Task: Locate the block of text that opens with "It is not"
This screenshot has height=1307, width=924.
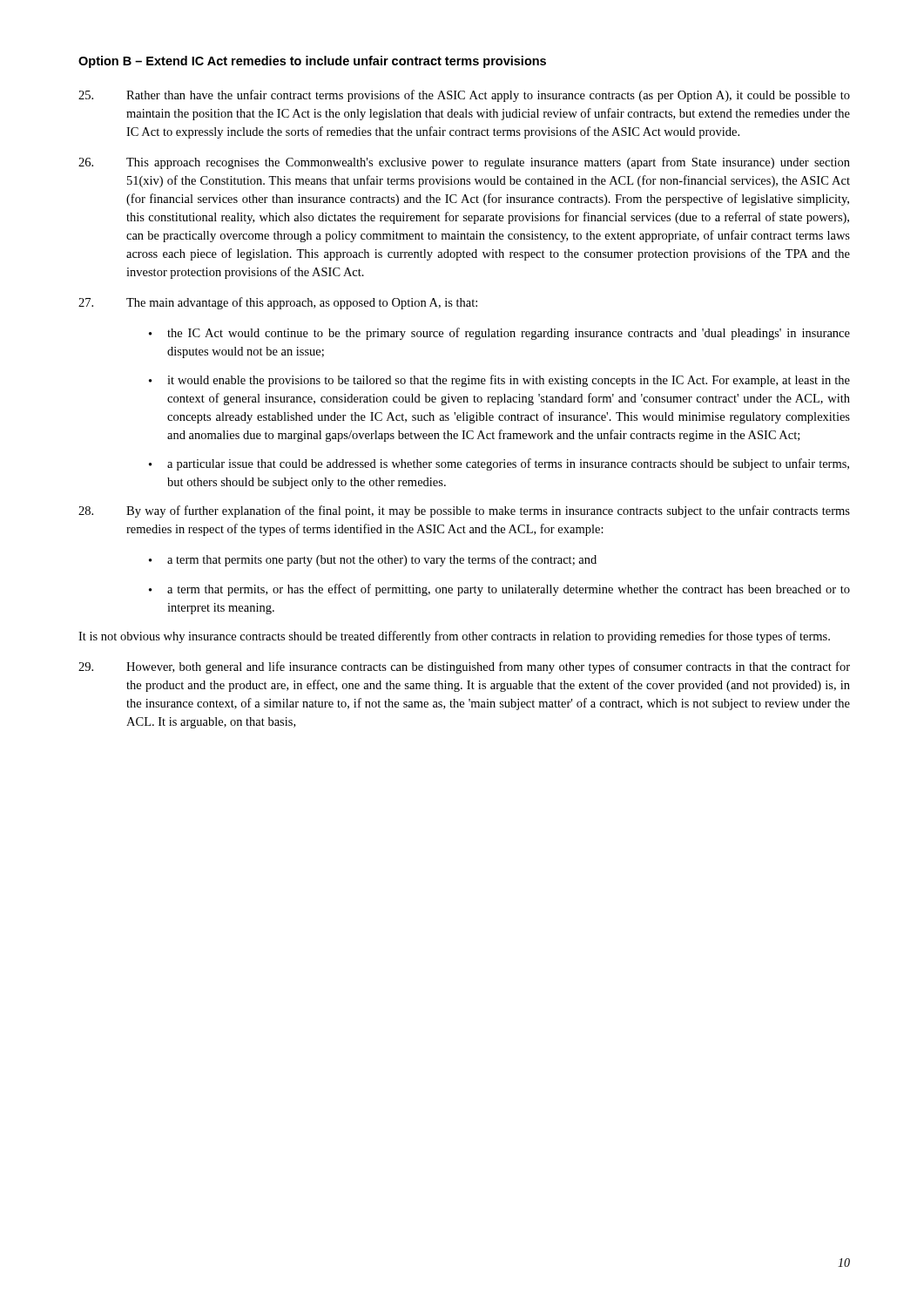Action: coord(455,636)
